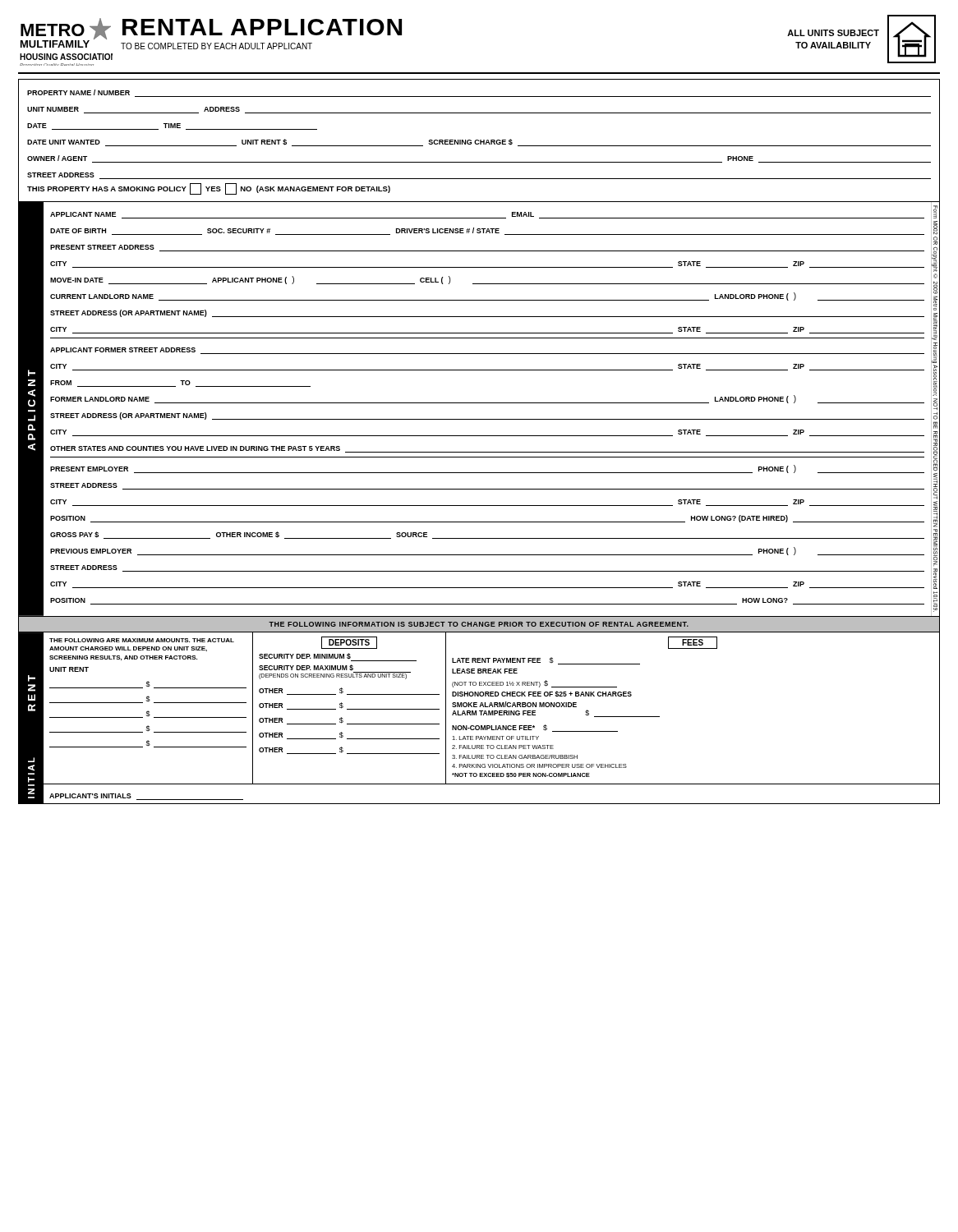Point to the block beginning "SECURITY DEP. MAXIMUM"
958x1232 pixels.
[x=349, y=671]
